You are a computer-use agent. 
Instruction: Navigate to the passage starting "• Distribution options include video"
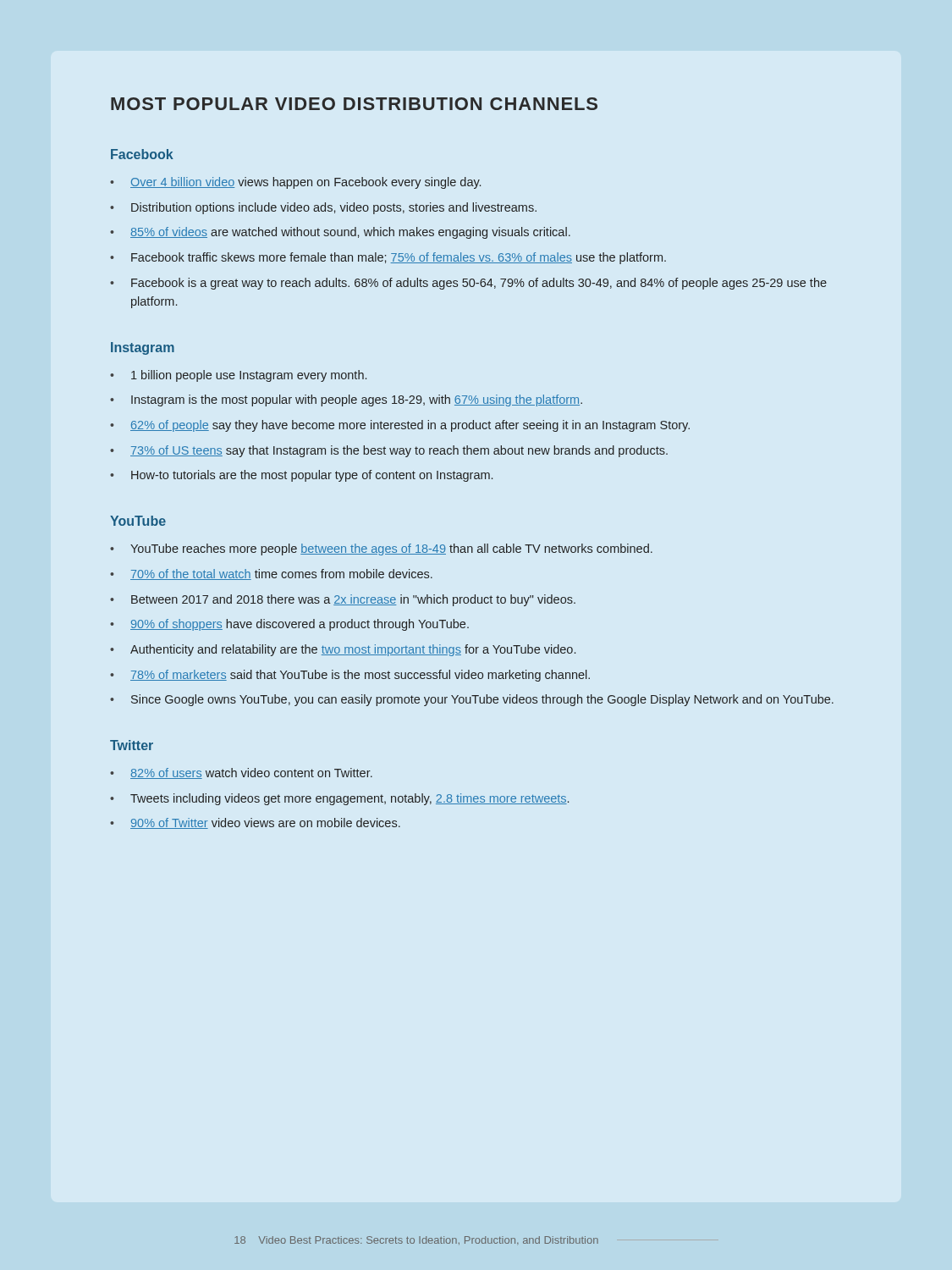[x=476, y=207]
